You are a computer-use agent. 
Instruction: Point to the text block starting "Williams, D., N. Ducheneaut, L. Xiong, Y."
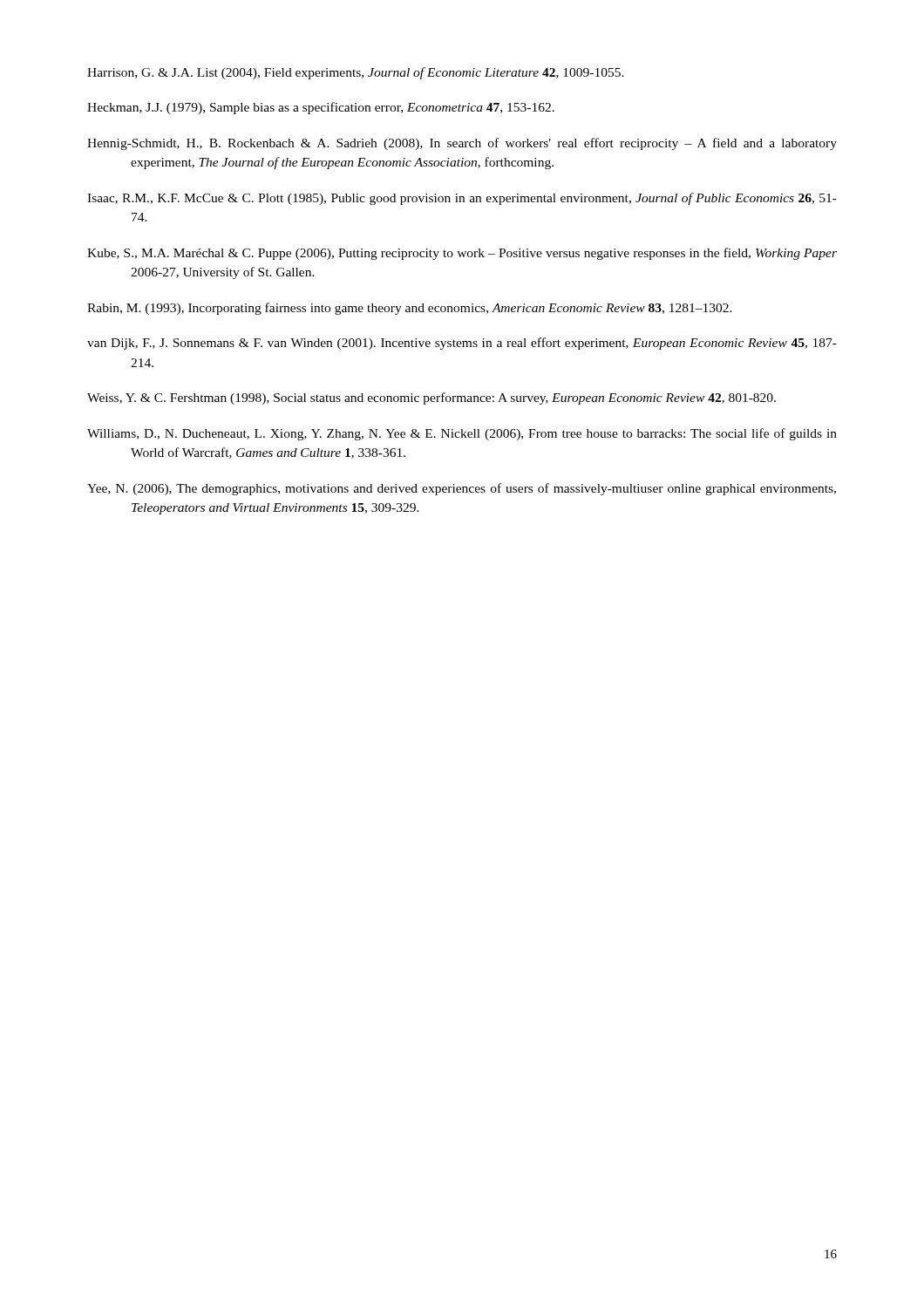point(462,442)
